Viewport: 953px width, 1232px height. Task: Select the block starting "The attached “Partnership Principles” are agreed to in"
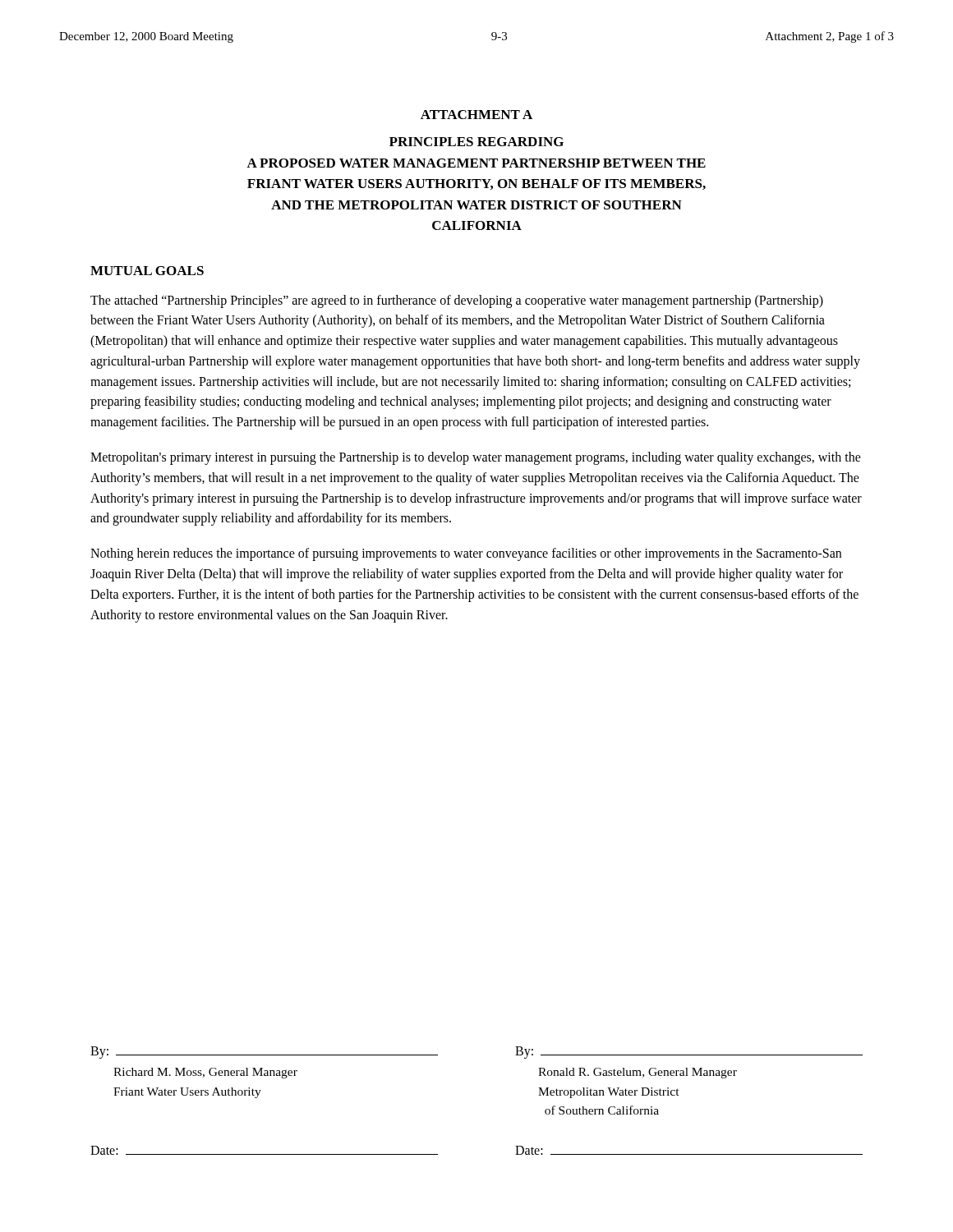[x=475, y=361]
